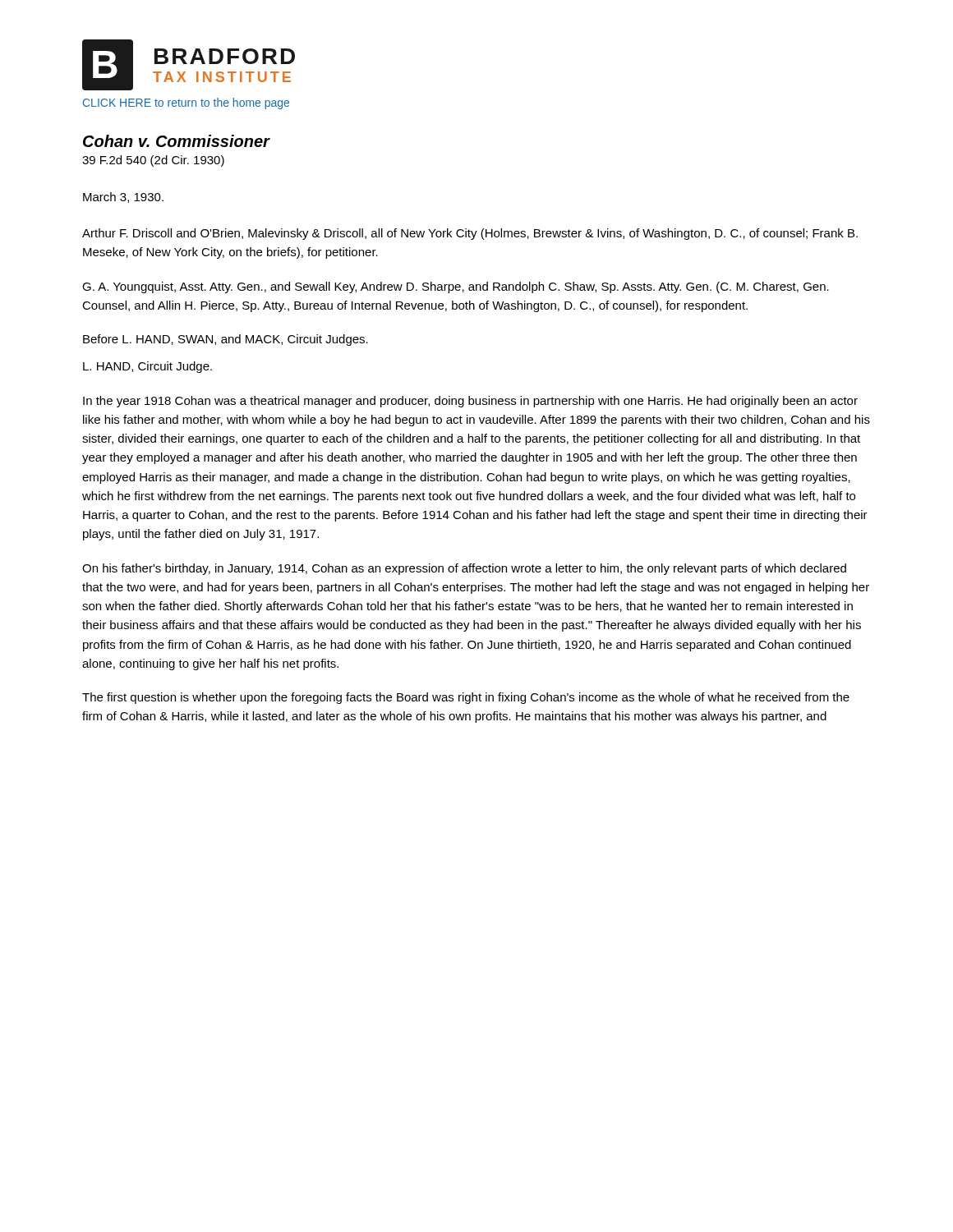The height and width of the screenshot is (1232, 953).
Task: Find the logo
Action: pyautogui.click(x=476, y=65)
